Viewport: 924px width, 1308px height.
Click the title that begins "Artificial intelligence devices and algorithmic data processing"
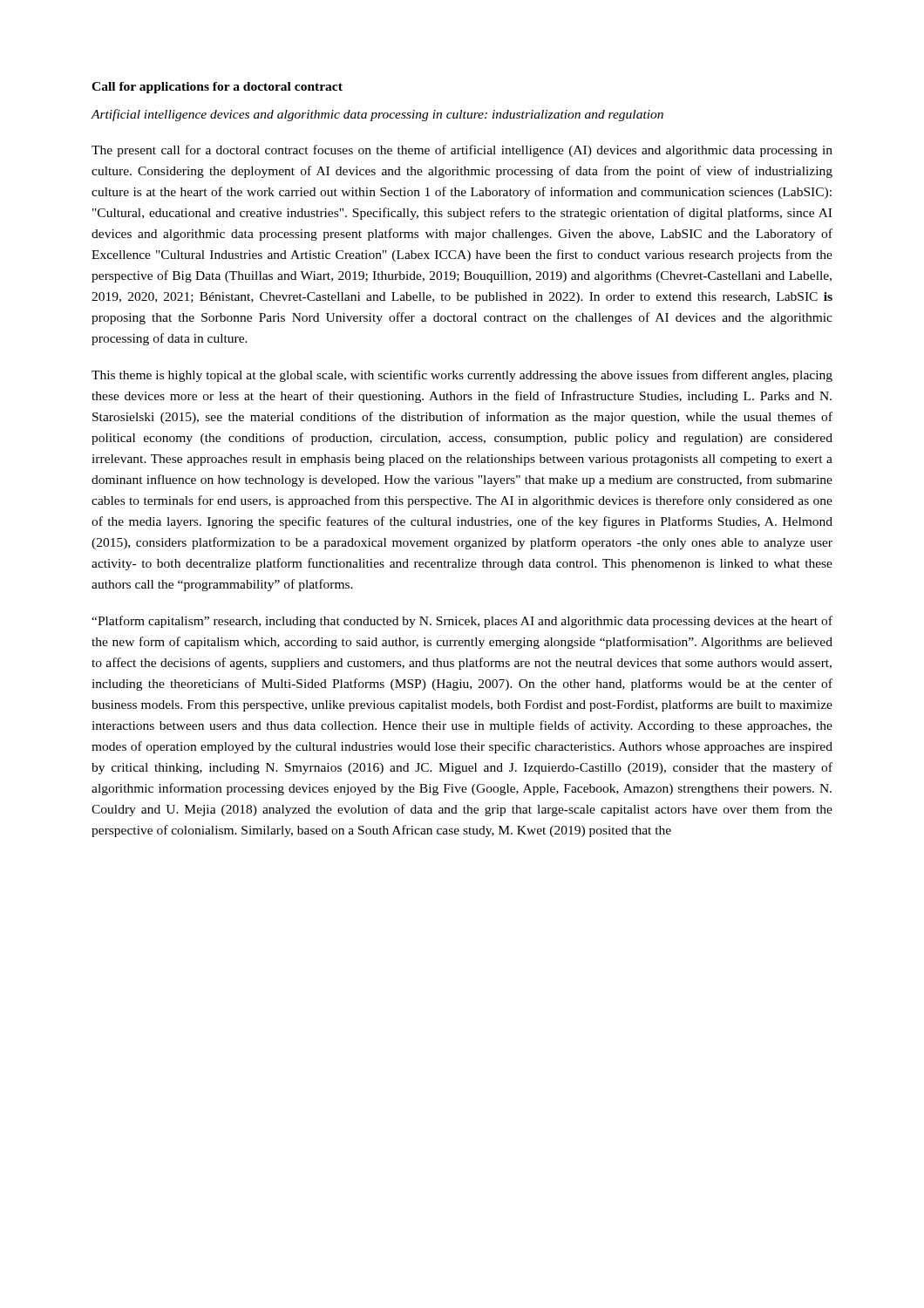pos(378,114)
